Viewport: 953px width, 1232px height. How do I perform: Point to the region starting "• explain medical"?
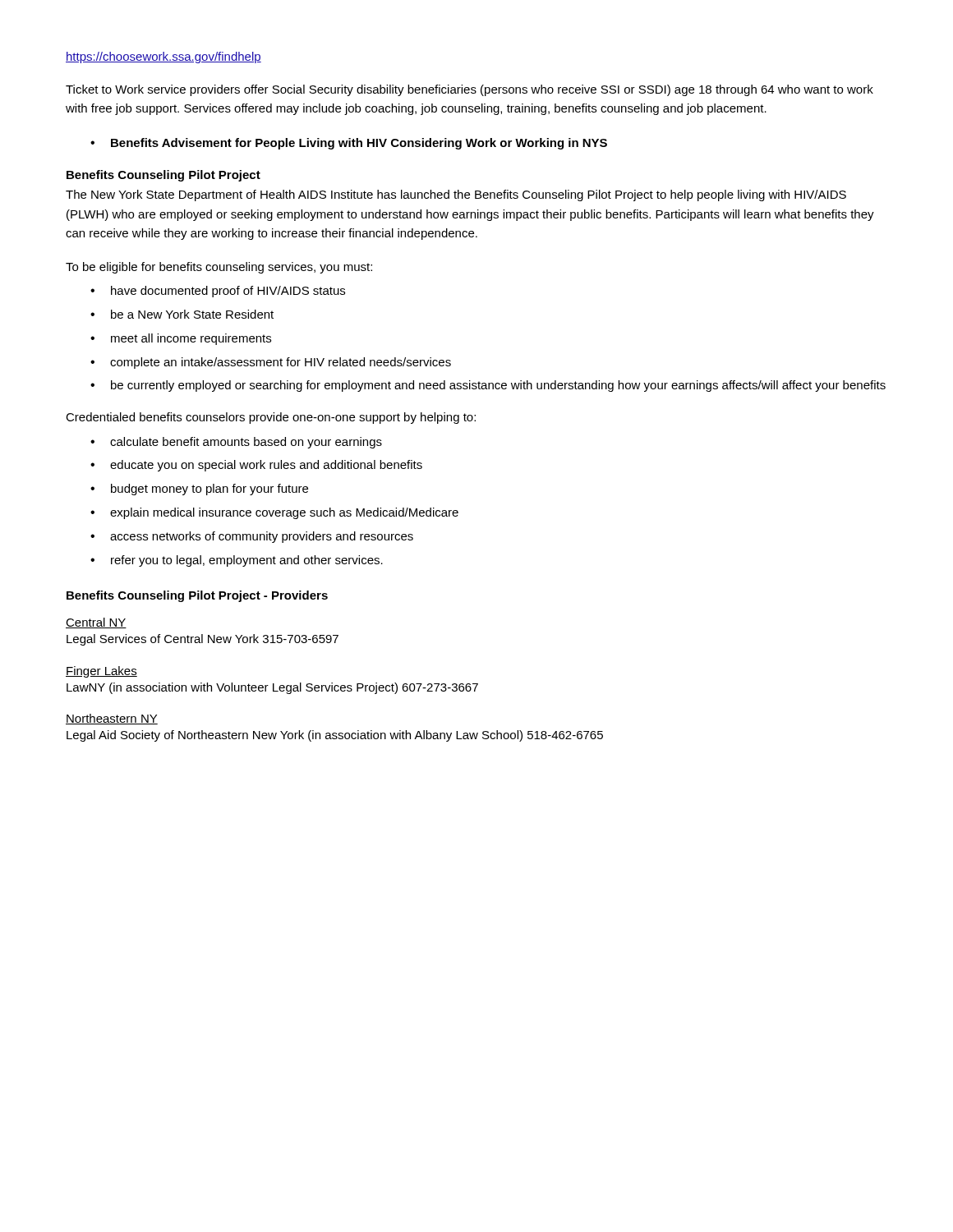pos(274,513)
